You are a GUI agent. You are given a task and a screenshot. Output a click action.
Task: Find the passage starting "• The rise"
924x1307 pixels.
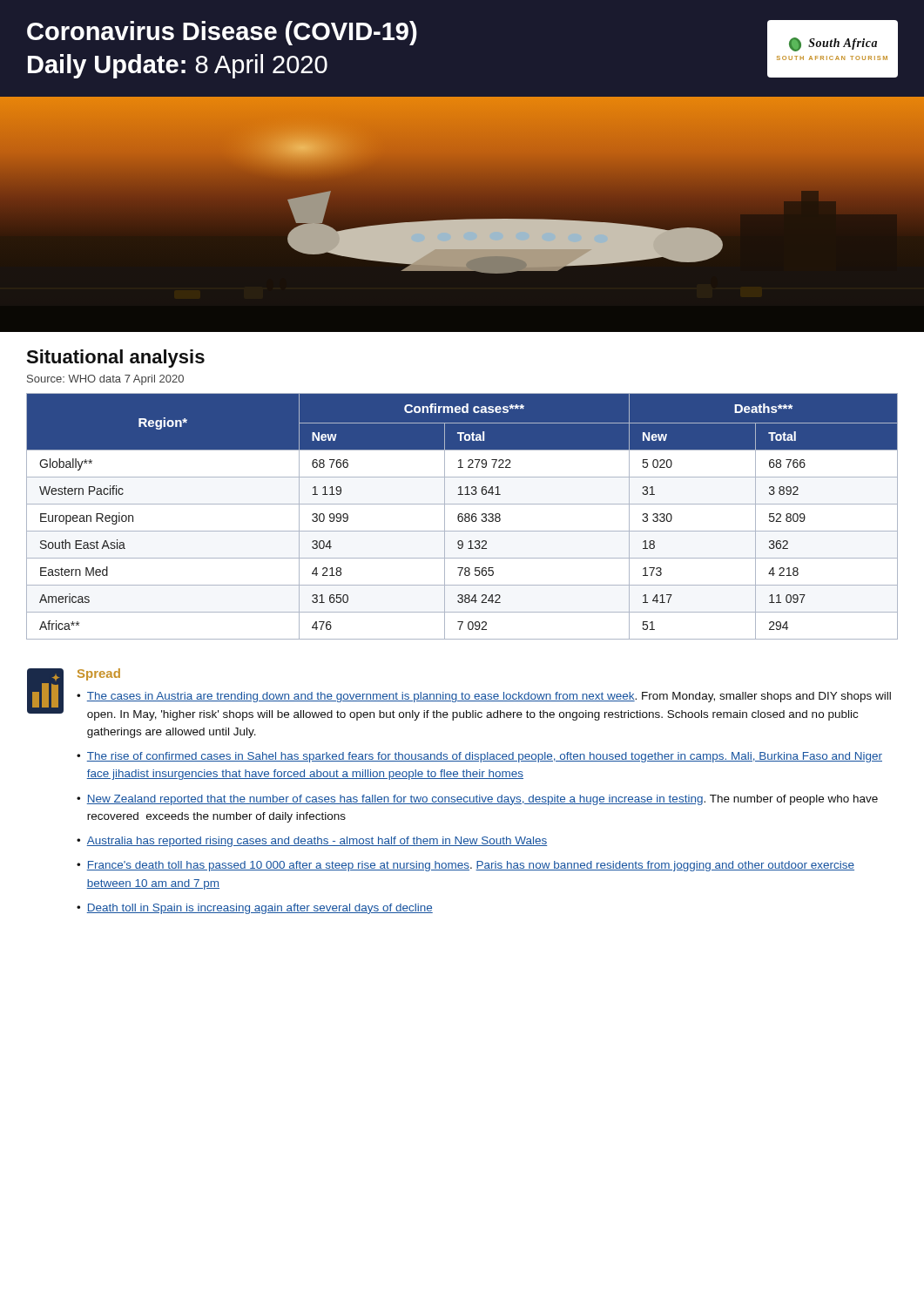[x=487, y=765]
